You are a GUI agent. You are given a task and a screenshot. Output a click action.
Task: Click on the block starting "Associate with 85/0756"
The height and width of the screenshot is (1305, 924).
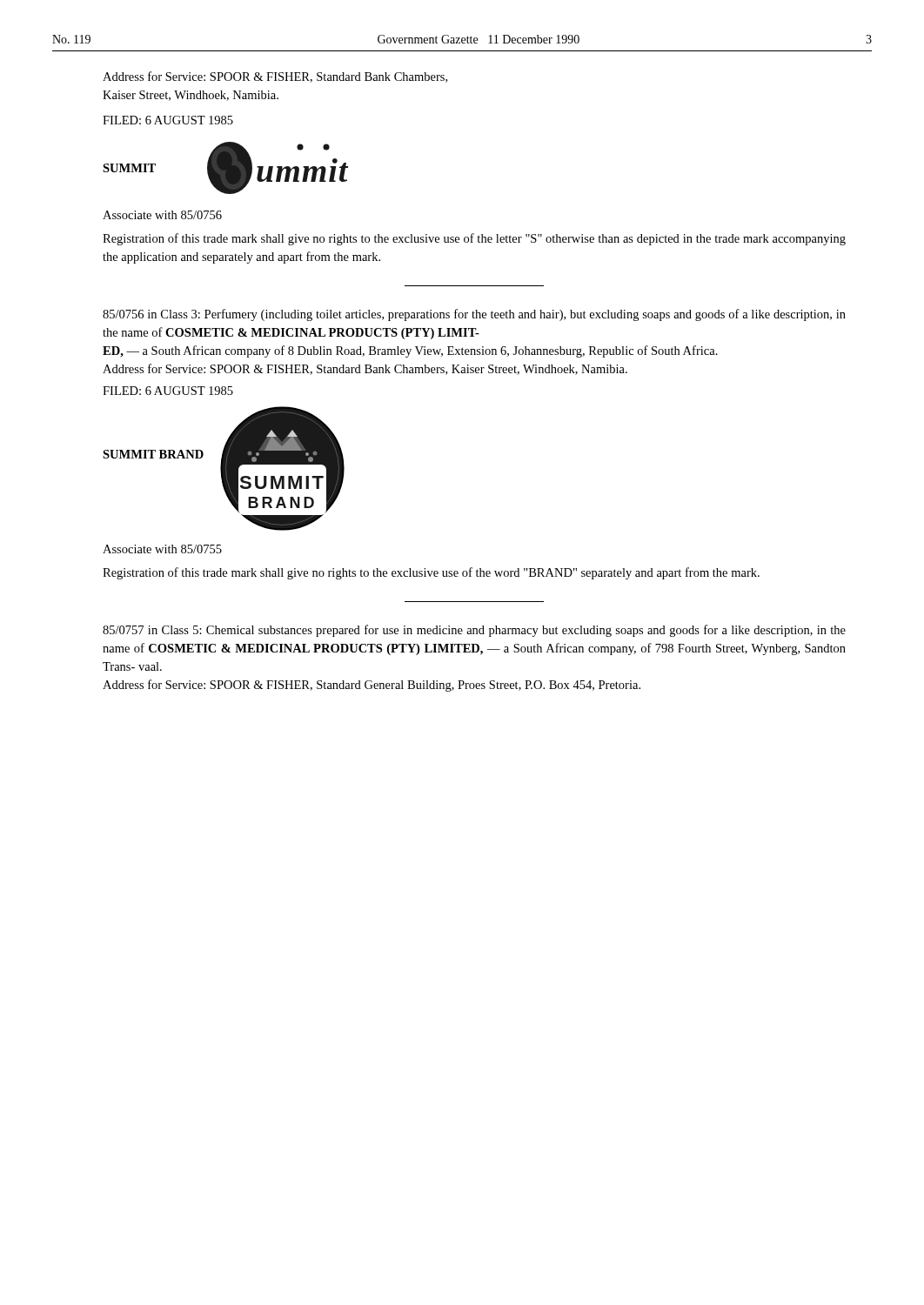coord(162,215)
